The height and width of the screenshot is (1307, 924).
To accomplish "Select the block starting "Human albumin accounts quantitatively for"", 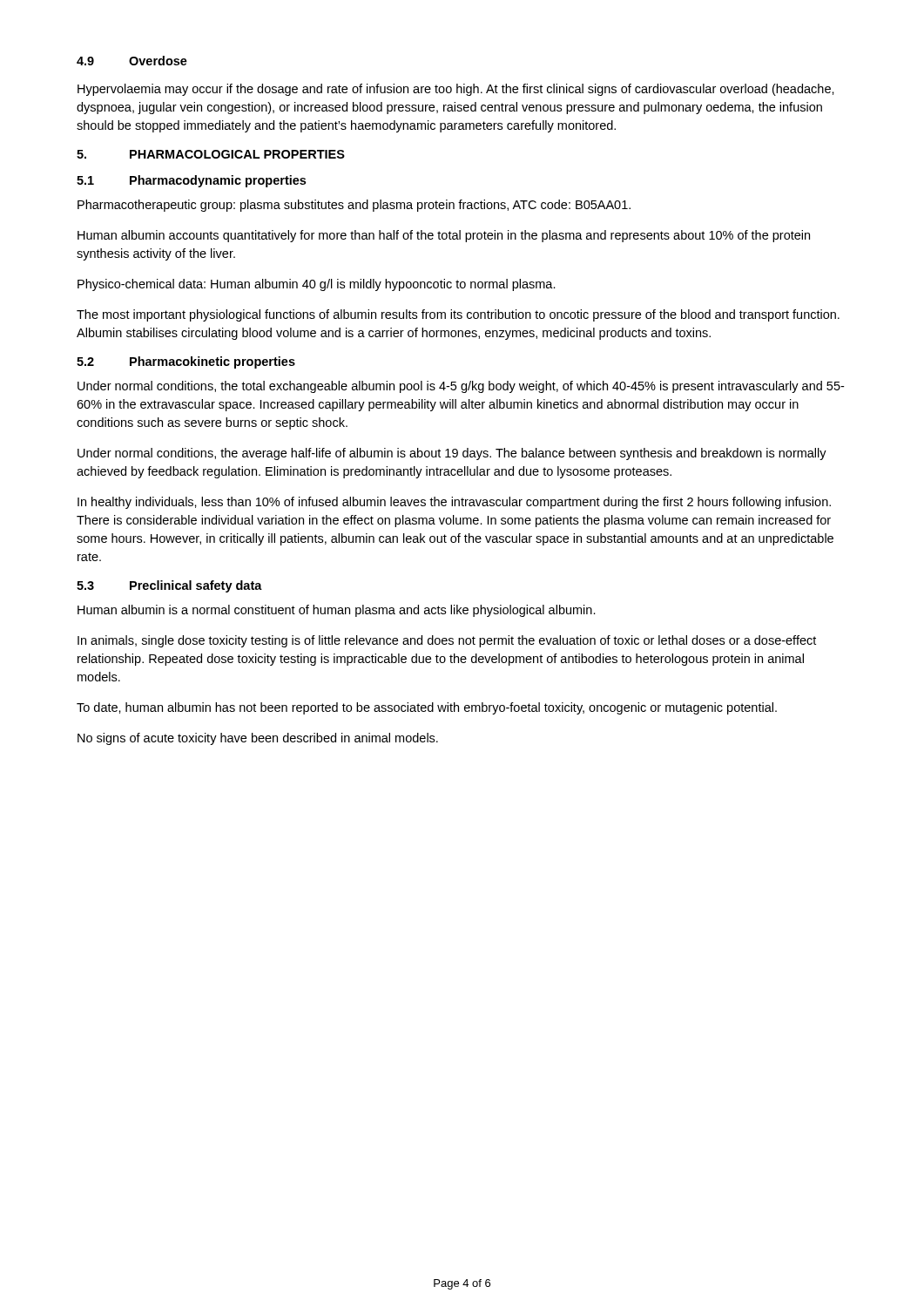I will [x=462, y=245].
